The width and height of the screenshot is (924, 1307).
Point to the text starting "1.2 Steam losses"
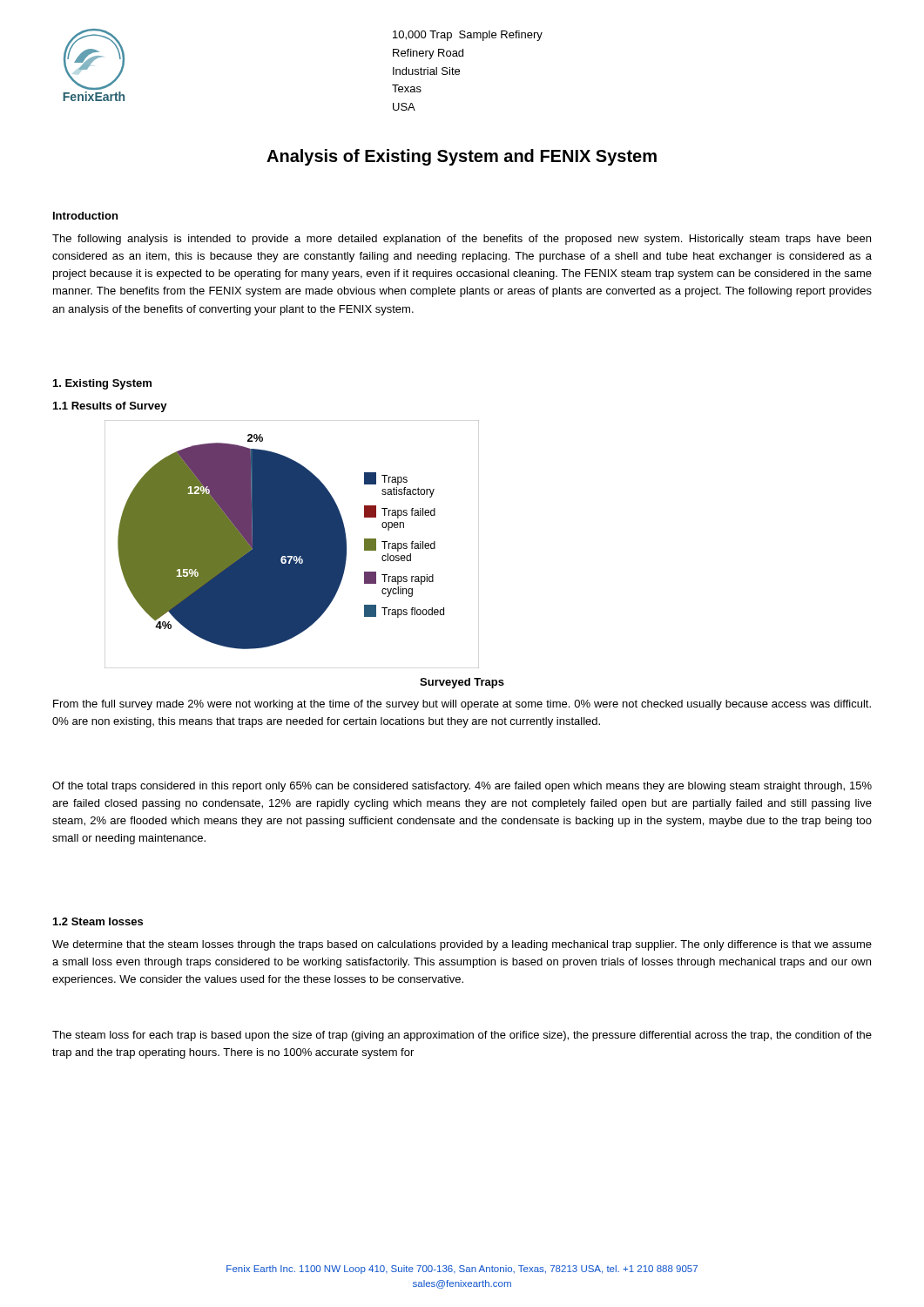98,921
